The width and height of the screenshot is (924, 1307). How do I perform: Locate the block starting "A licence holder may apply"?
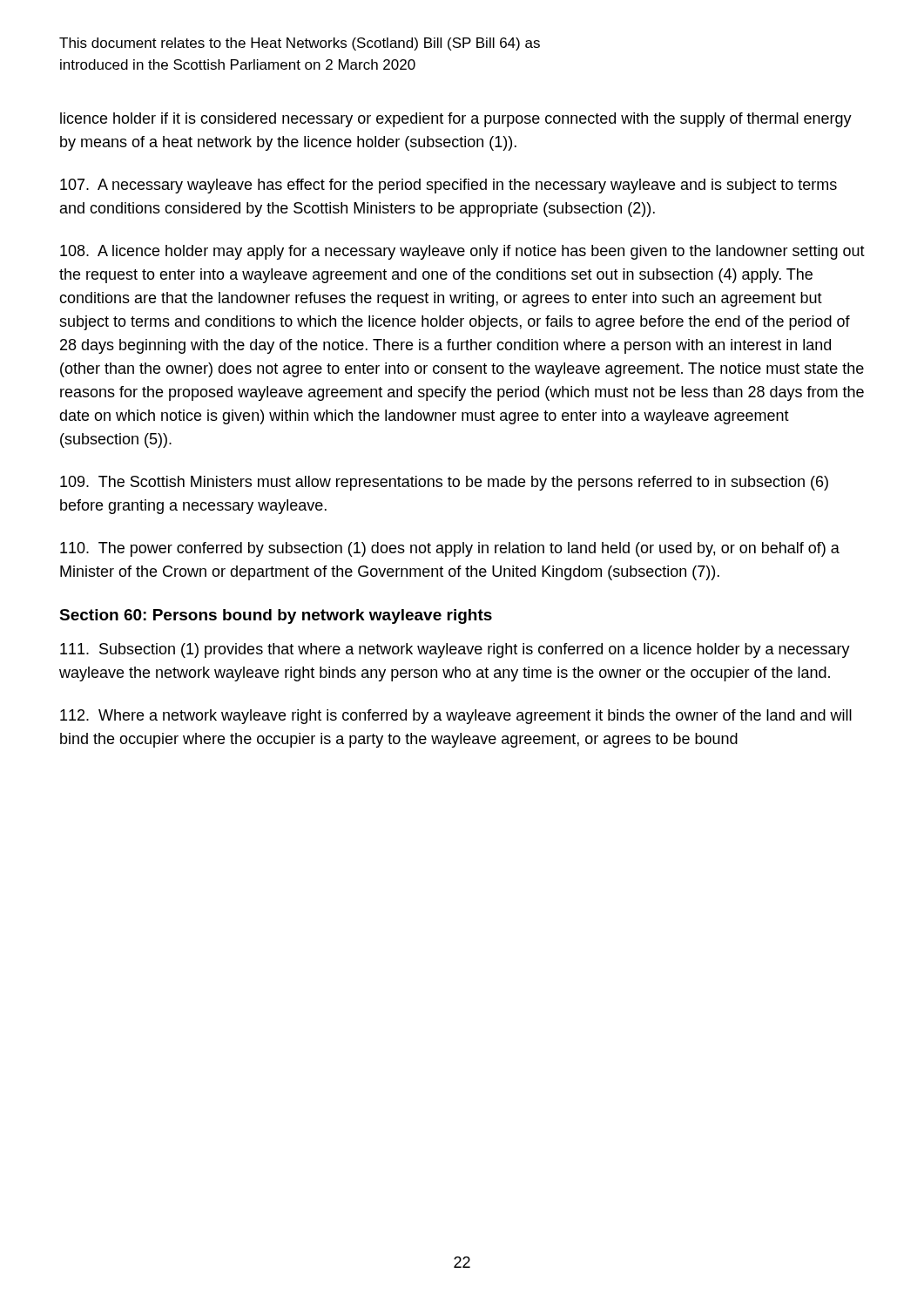(x=462, y=345)
